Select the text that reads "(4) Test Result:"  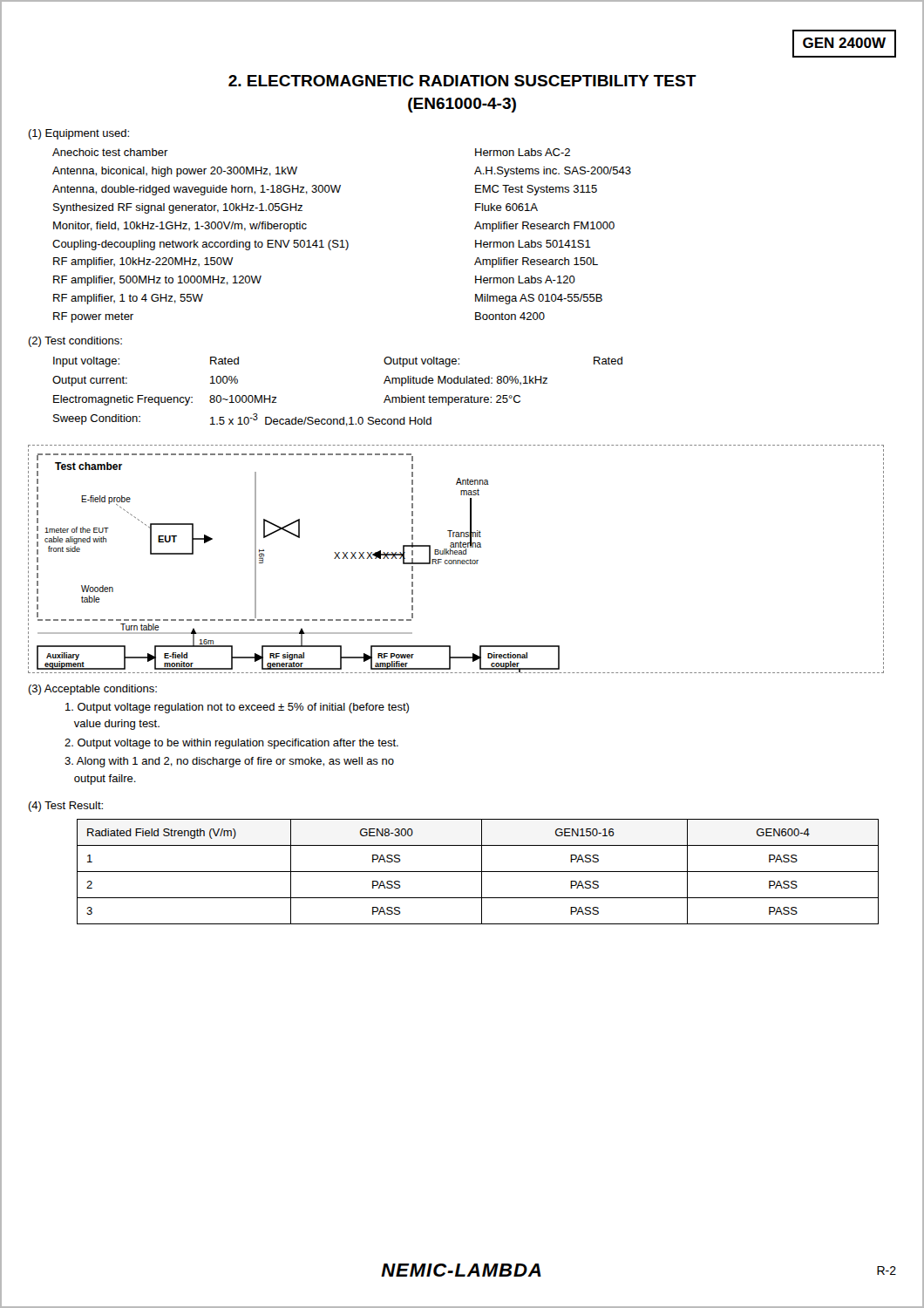tap(66, 805)
